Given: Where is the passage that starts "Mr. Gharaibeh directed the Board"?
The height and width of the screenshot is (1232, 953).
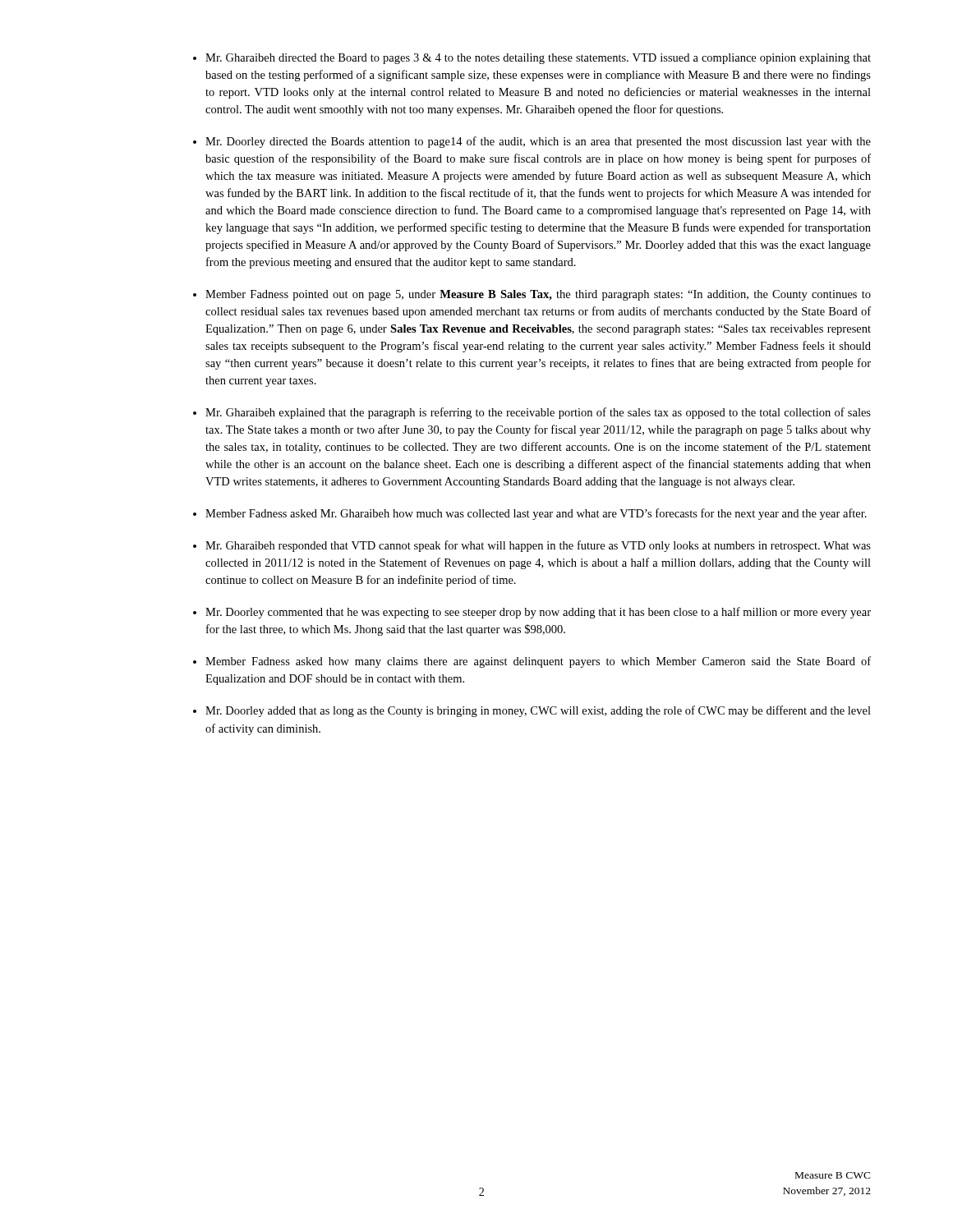Looking at the screenshot, I should click(x=538, y=83).
